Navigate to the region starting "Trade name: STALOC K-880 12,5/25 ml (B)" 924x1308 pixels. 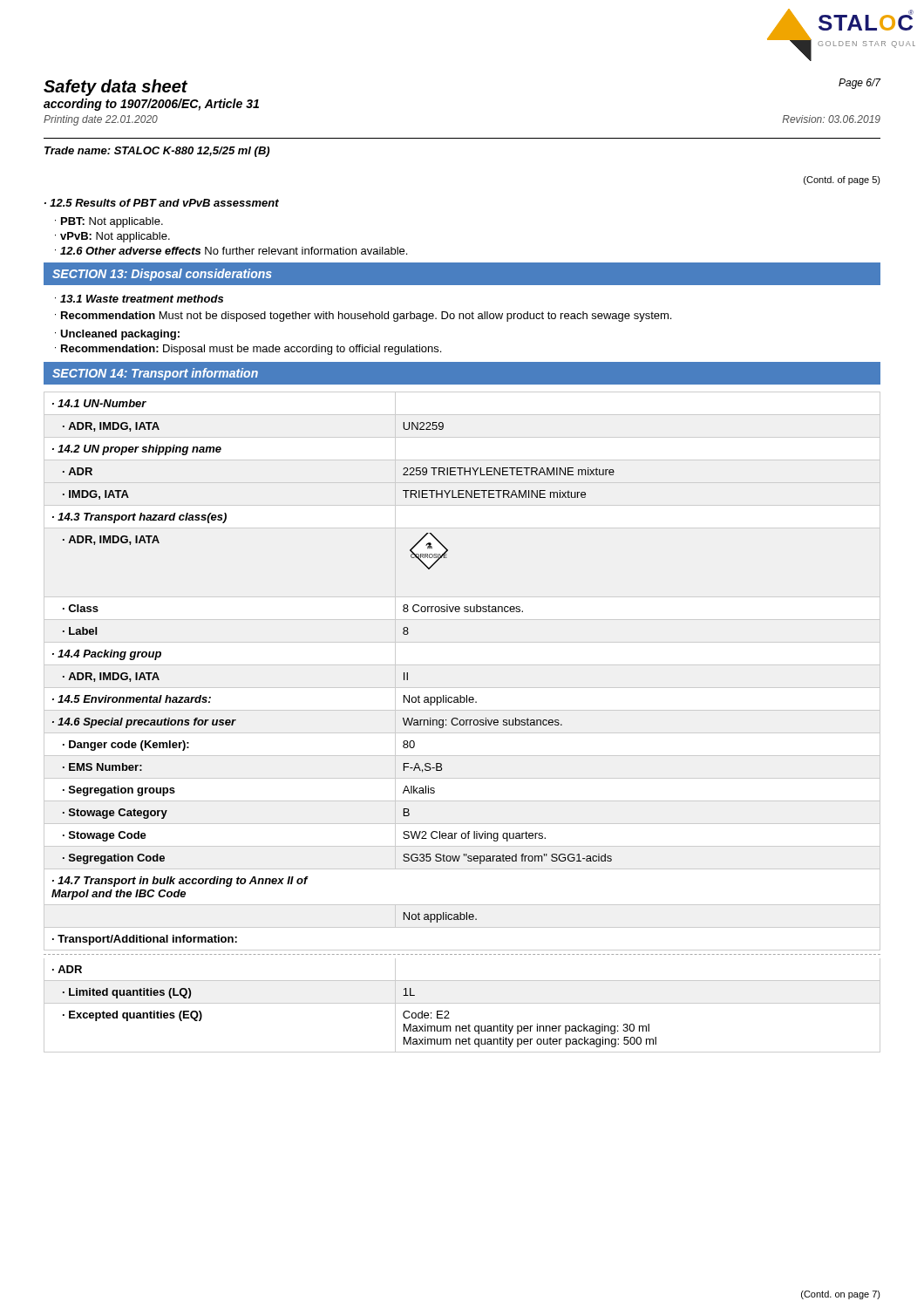pyautogui.click(x=157, y=150)
